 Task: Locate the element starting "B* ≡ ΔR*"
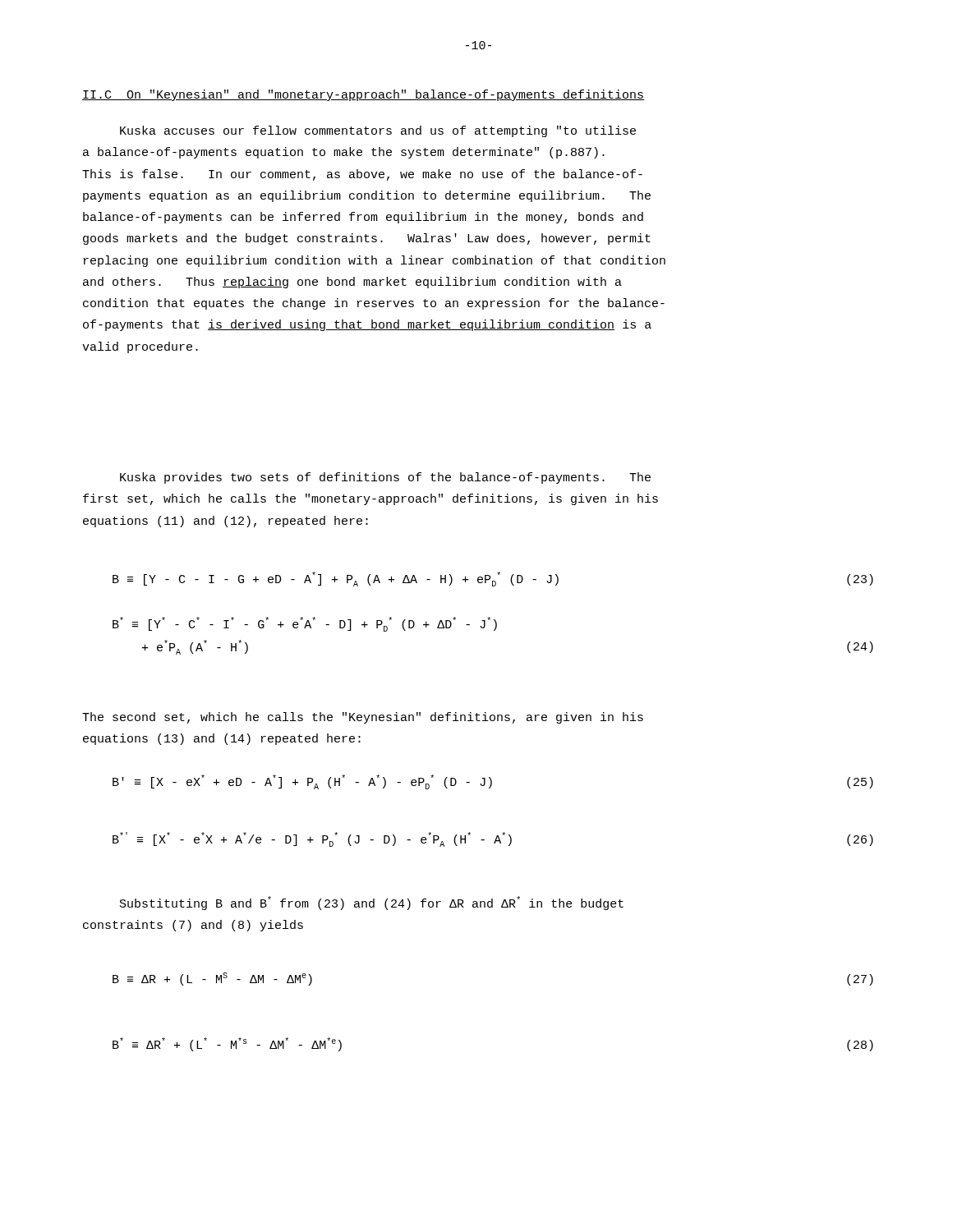tap(234, 1044)
